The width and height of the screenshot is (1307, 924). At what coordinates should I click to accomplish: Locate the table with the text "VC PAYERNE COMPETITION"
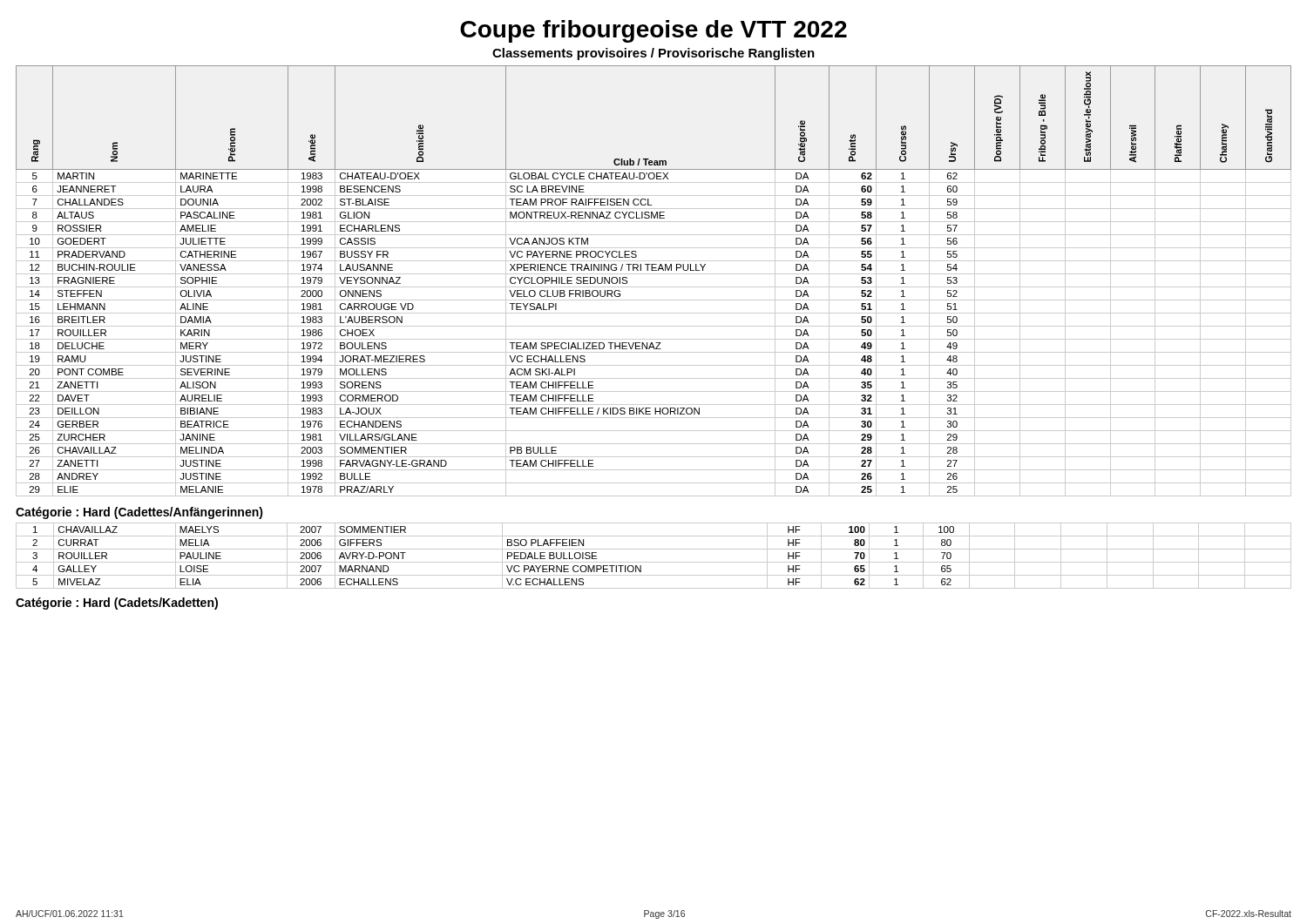click(654, 556)
